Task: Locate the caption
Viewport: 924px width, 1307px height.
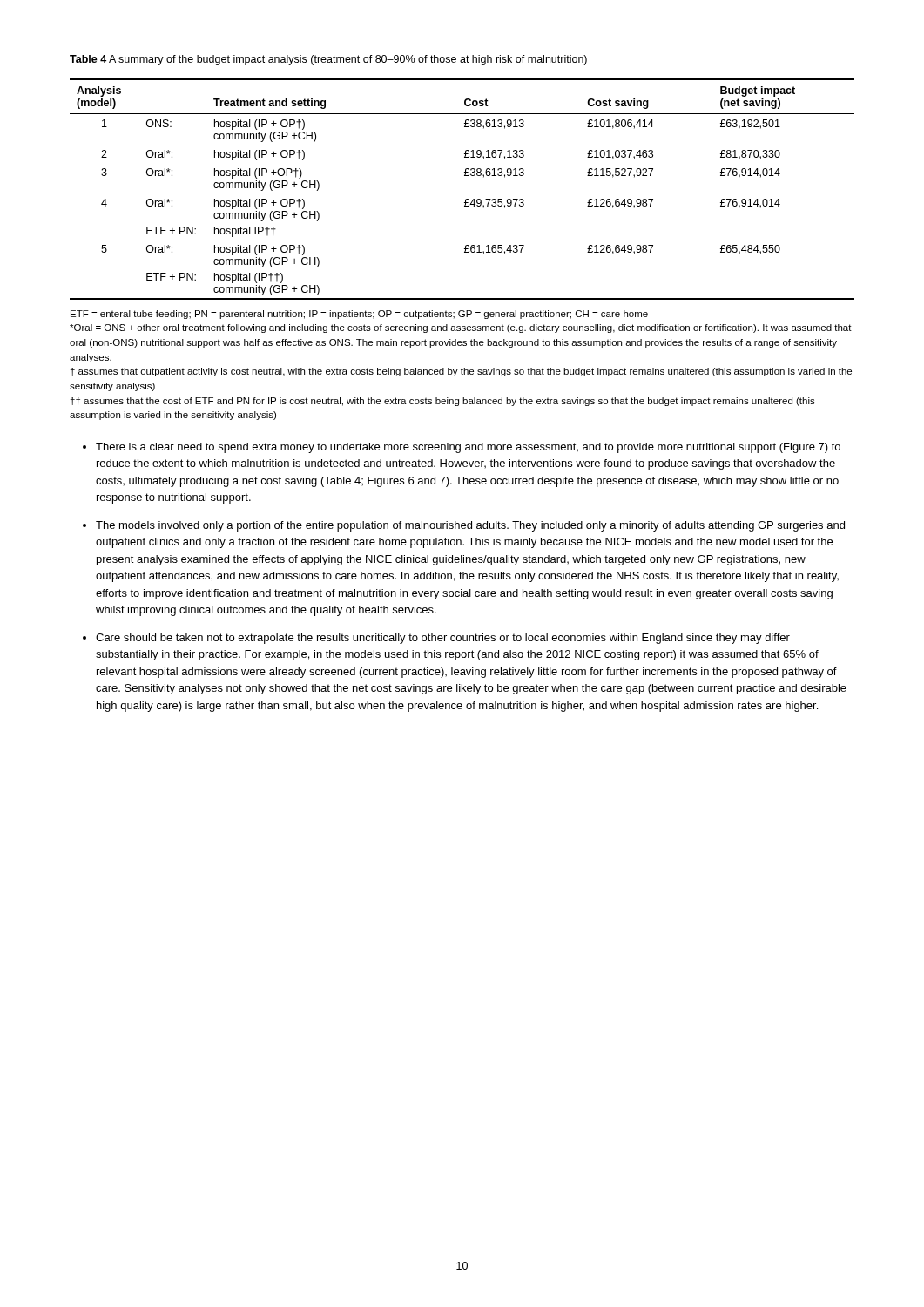Action: (329, 59)
